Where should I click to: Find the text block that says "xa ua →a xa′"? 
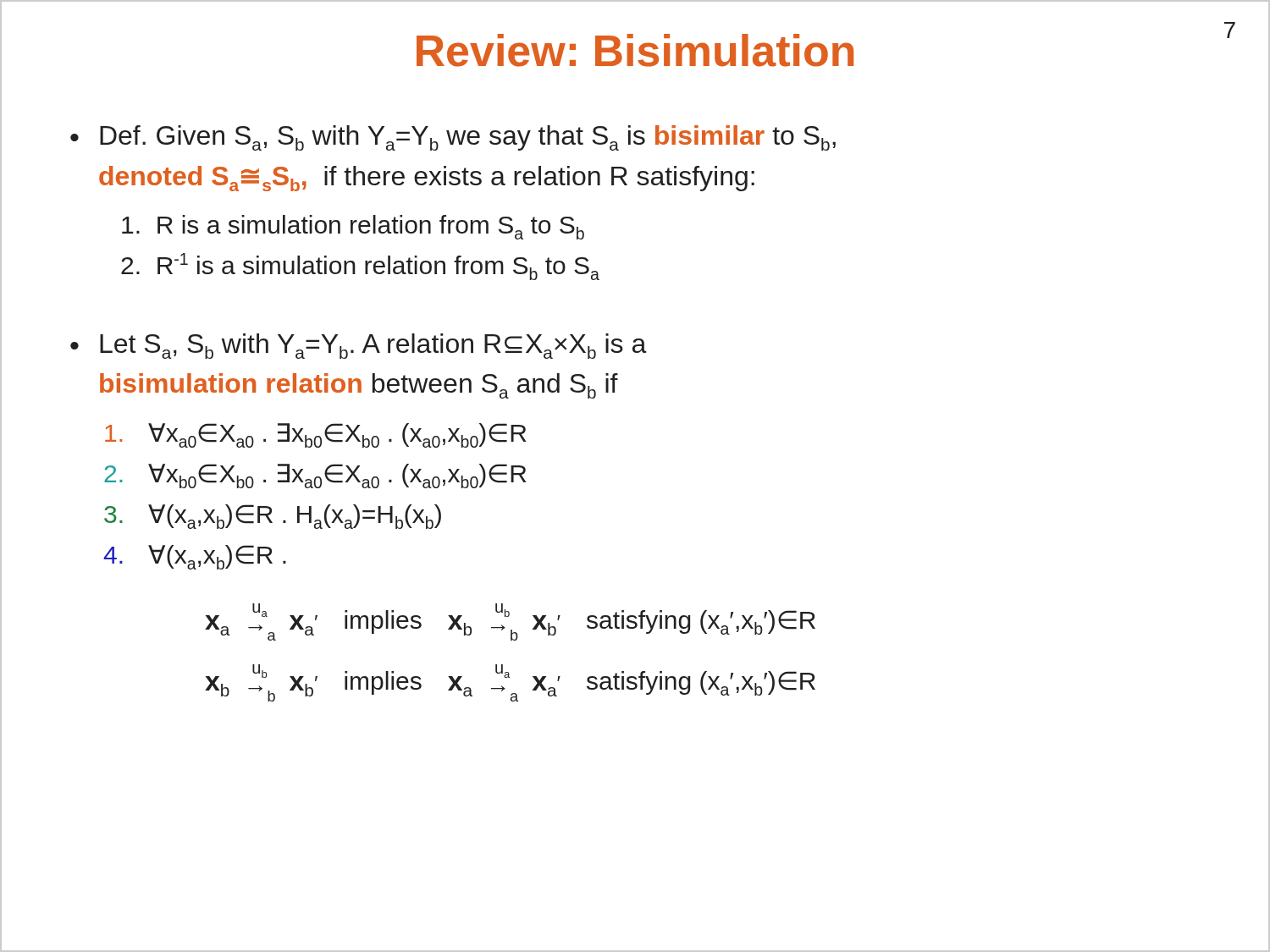511,621
